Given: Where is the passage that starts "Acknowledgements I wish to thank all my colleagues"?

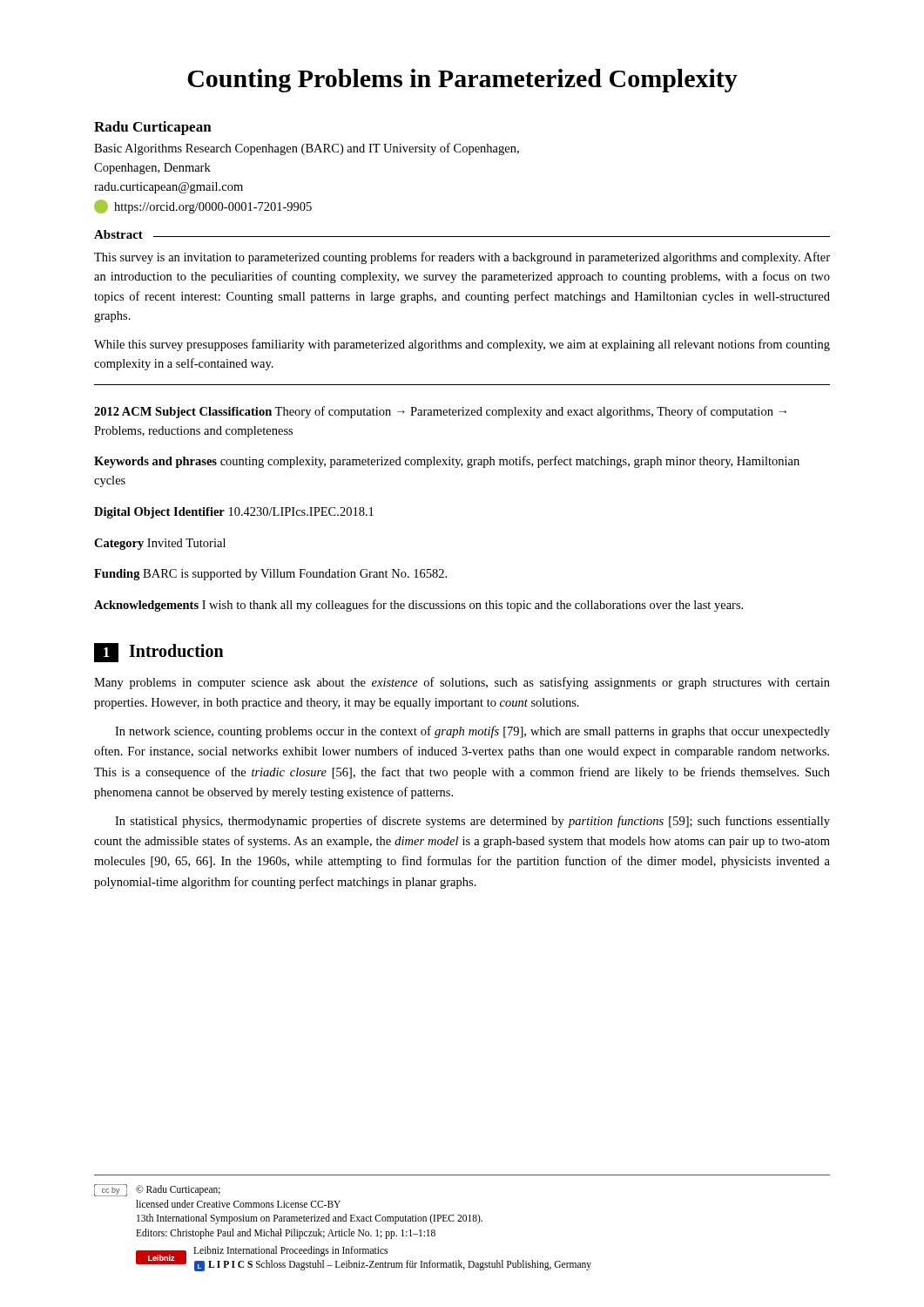Looking at the screenshot, I should coord(419,605).
